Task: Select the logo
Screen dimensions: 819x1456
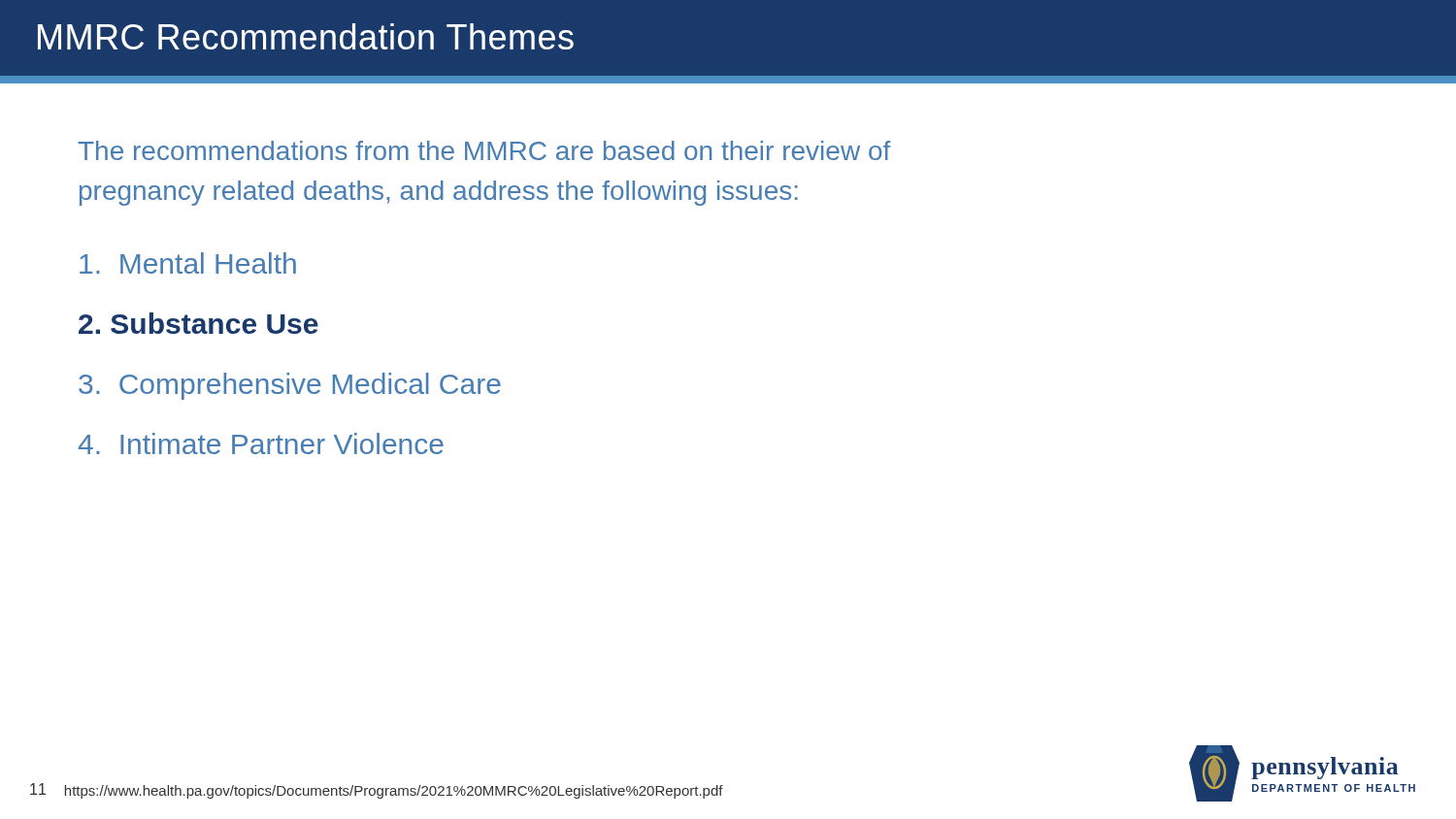Action: [x=1303, y=773]
